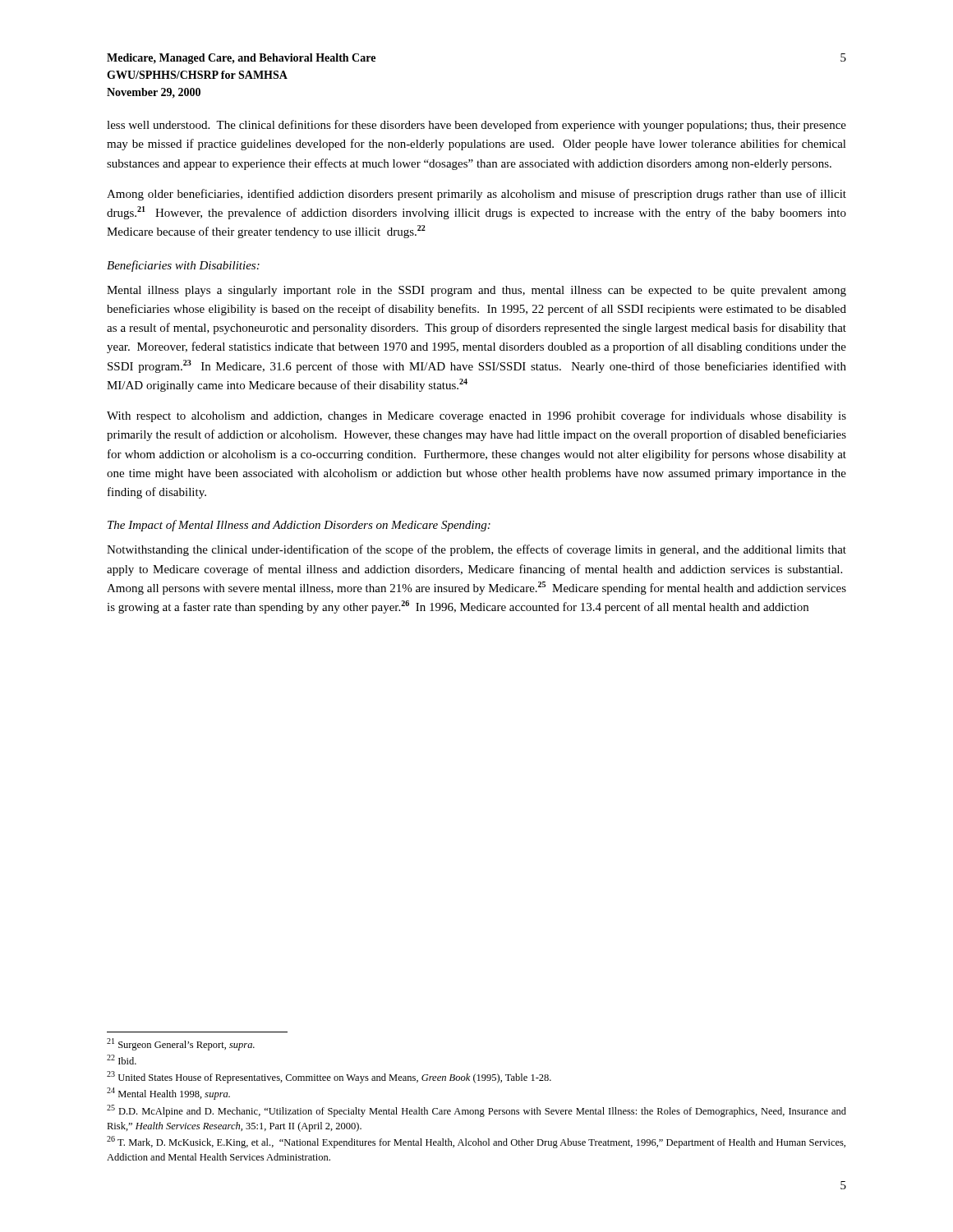Navigate to the text starting "less well understood. The clinical"
The width and height of the screenshot is (953, 1232).
476,144
